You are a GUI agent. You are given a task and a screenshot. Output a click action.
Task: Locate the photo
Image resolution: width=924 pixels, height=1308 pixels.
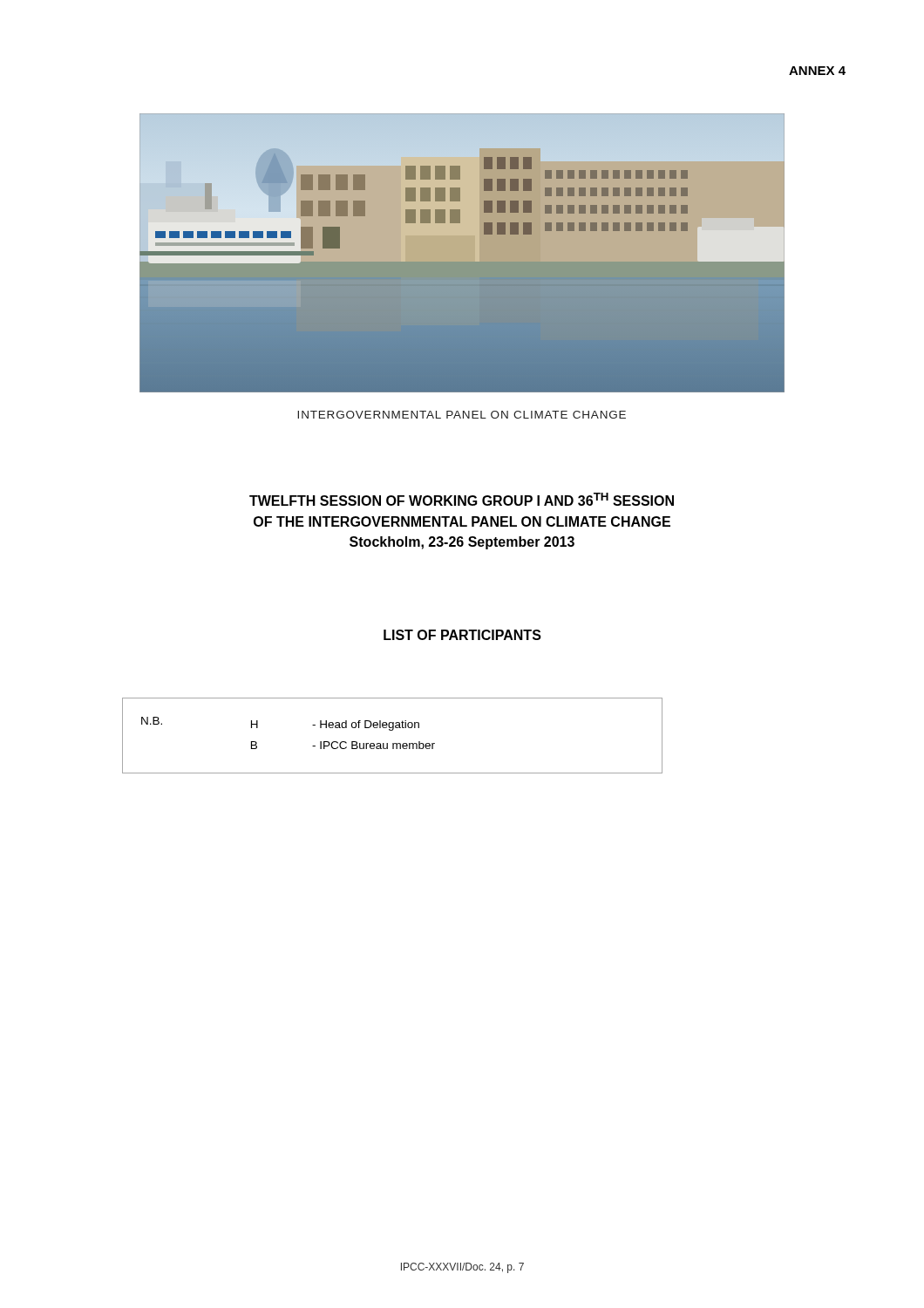(462, 253)
